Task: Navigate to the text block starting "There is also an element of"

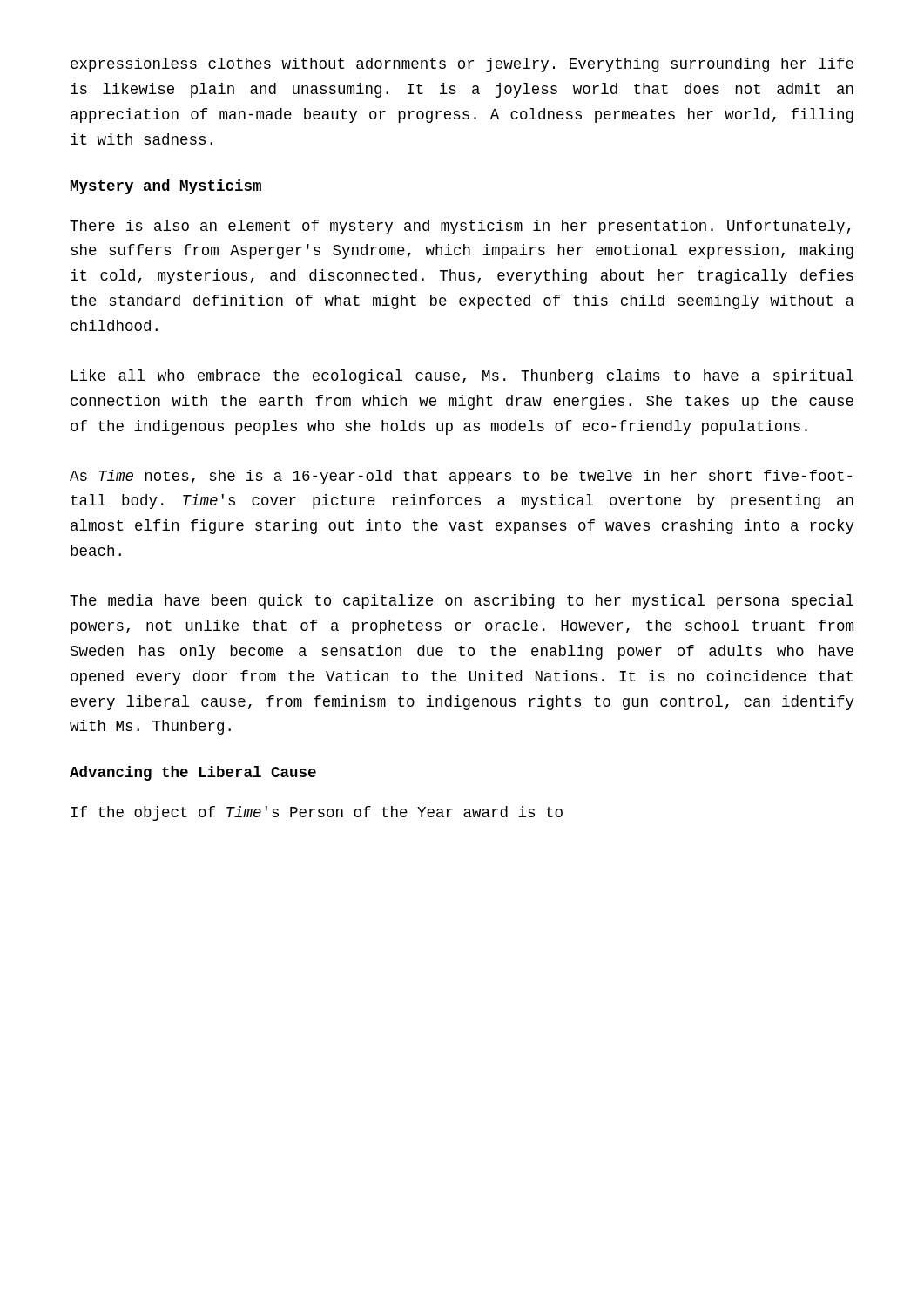Action: point(462,276)
